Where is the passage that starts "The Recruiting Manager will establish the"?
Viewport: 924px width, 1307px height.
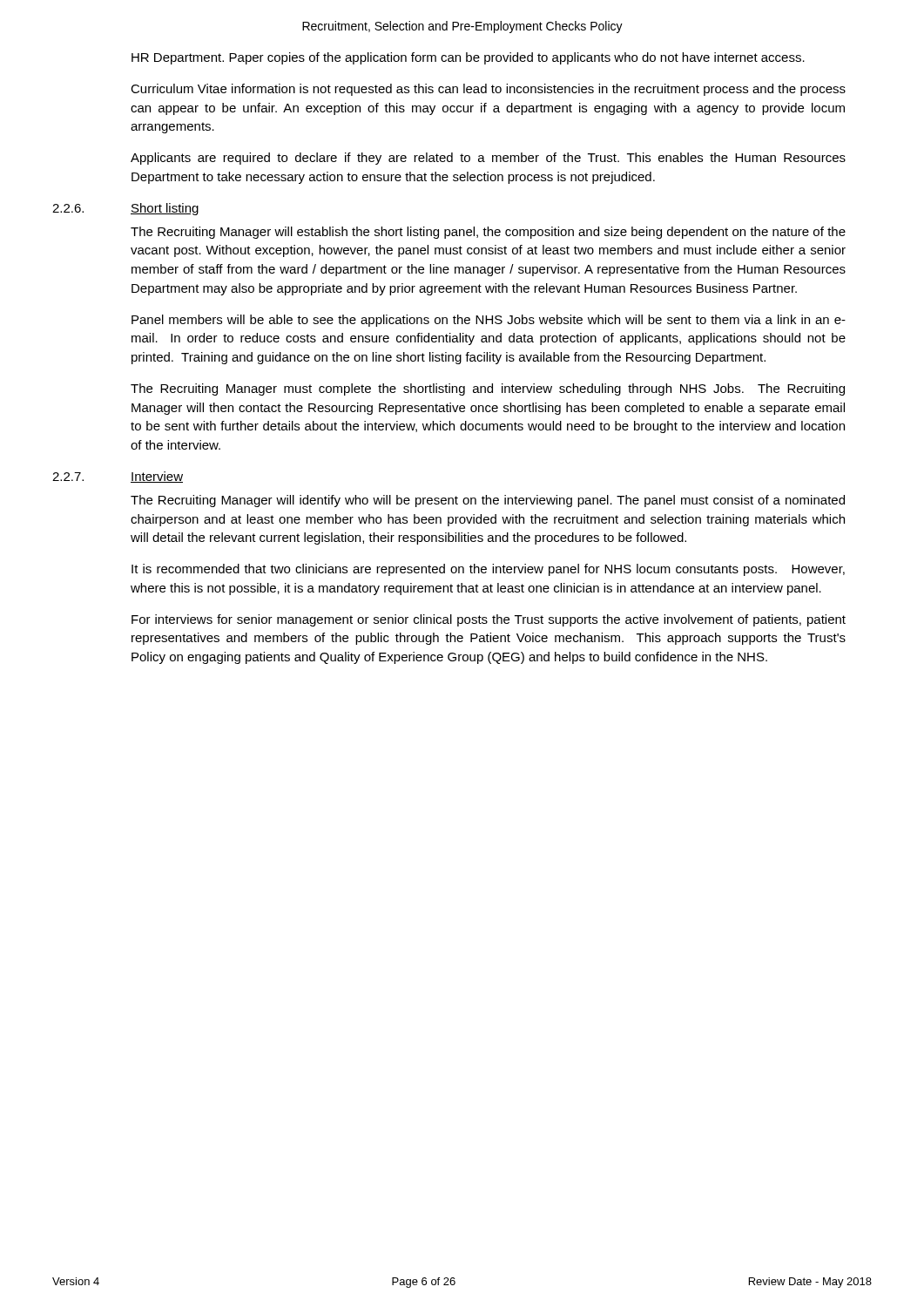pyautogui.click(x=488, y=259)
